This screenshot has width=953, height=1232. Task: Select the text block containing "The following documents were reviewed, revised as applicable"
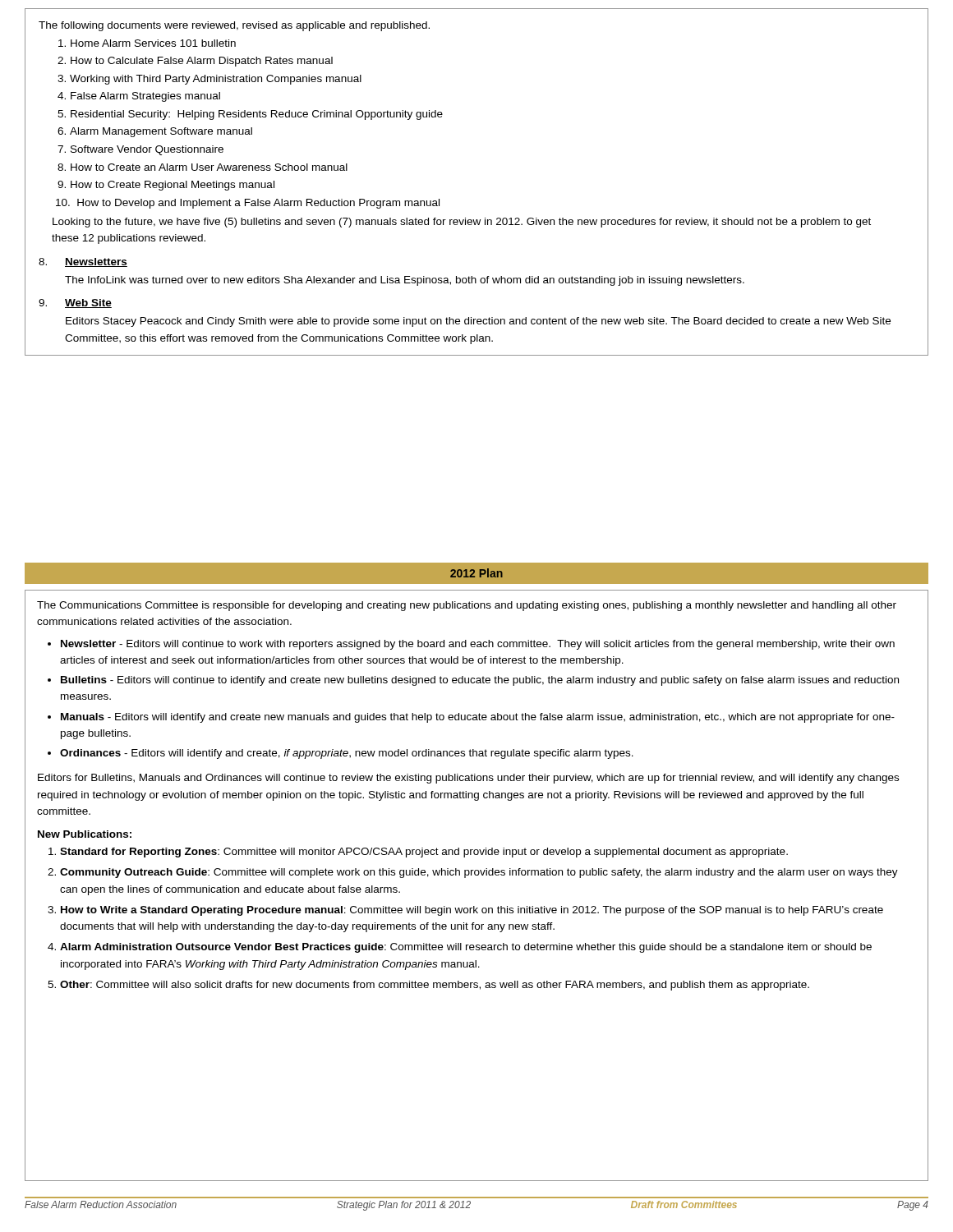tap(235, 25)
